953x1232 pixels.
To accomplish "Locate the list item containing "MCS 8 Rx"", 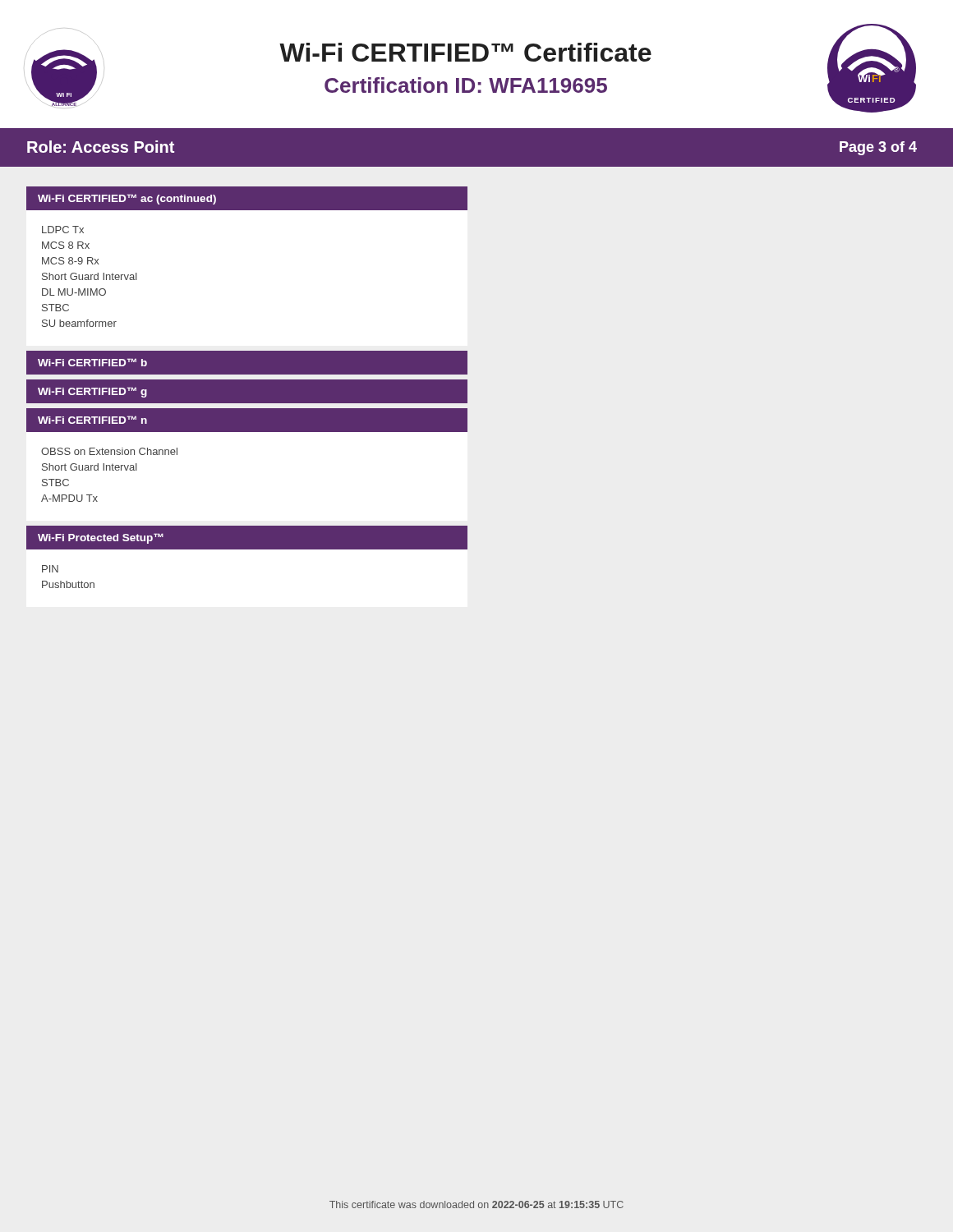I will [65, 245].
